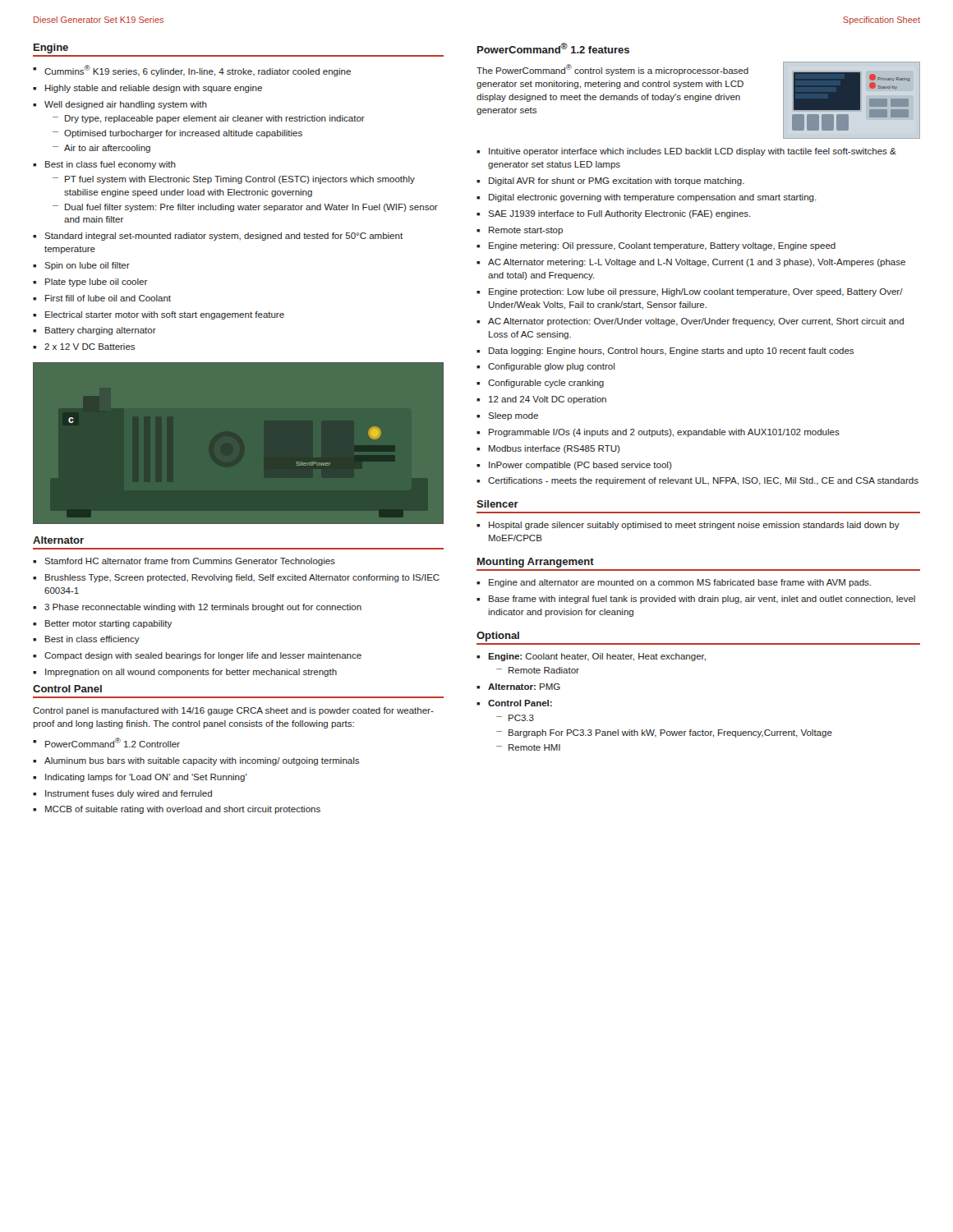
Task: Locate the section header containing "PowerCommand® 1.2 features"
Action: coord(553,49)
